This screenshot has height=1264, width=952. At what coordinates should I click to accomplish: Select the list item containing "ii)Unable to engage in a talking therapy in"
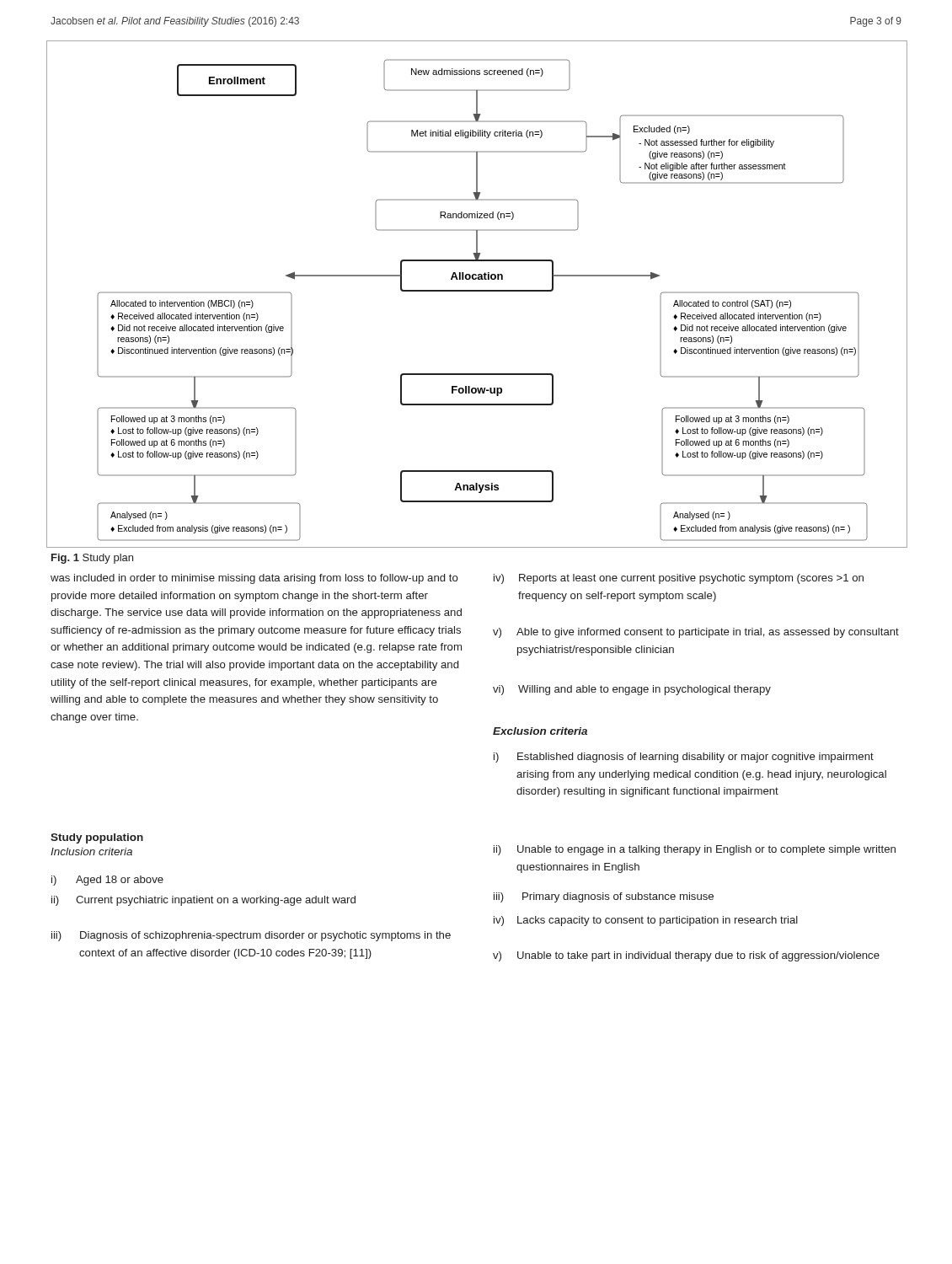699,858
